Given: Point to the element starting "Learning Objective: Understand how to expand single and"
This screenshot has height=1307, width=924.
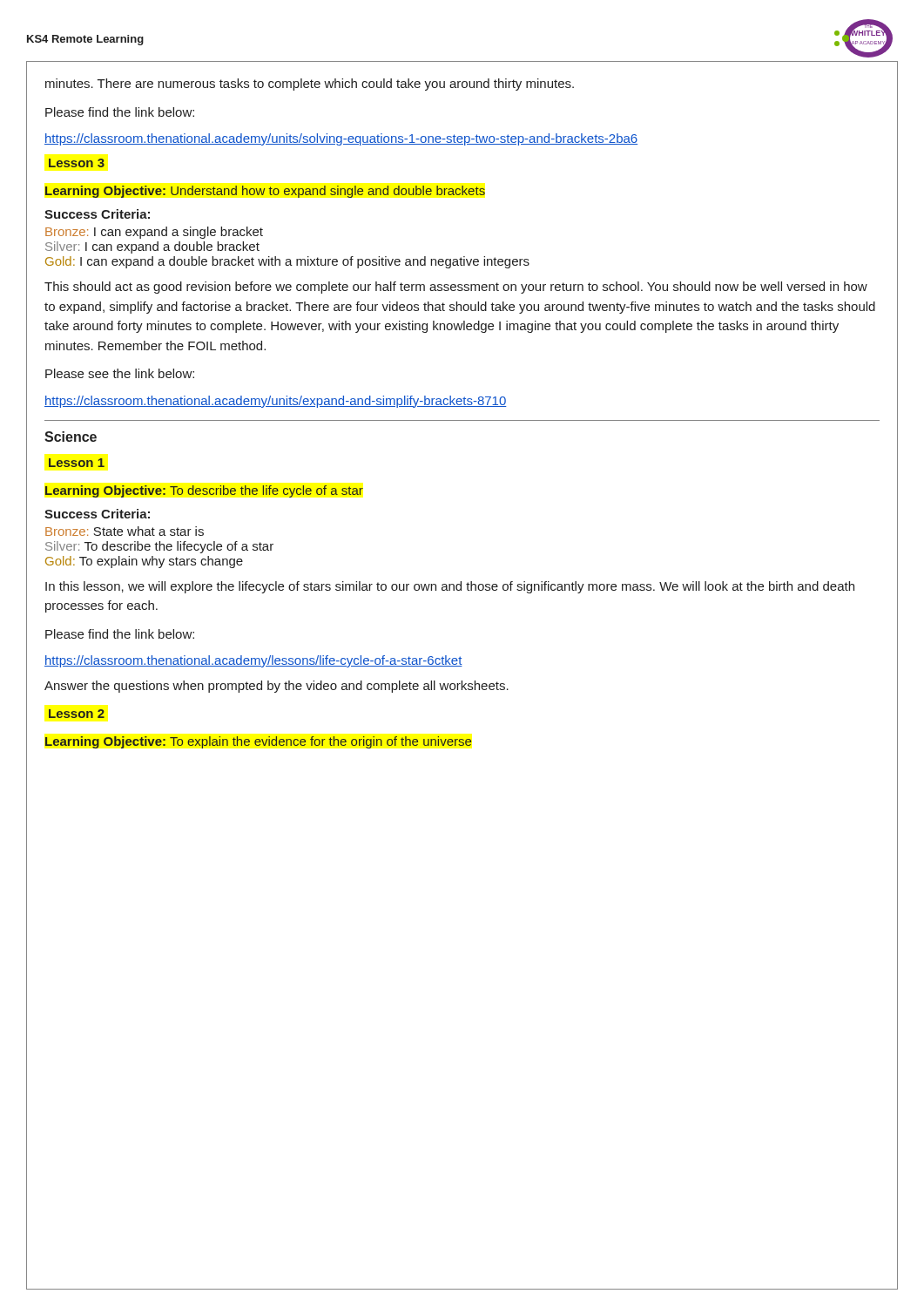Looking at the screenshot, I should 265,190.
